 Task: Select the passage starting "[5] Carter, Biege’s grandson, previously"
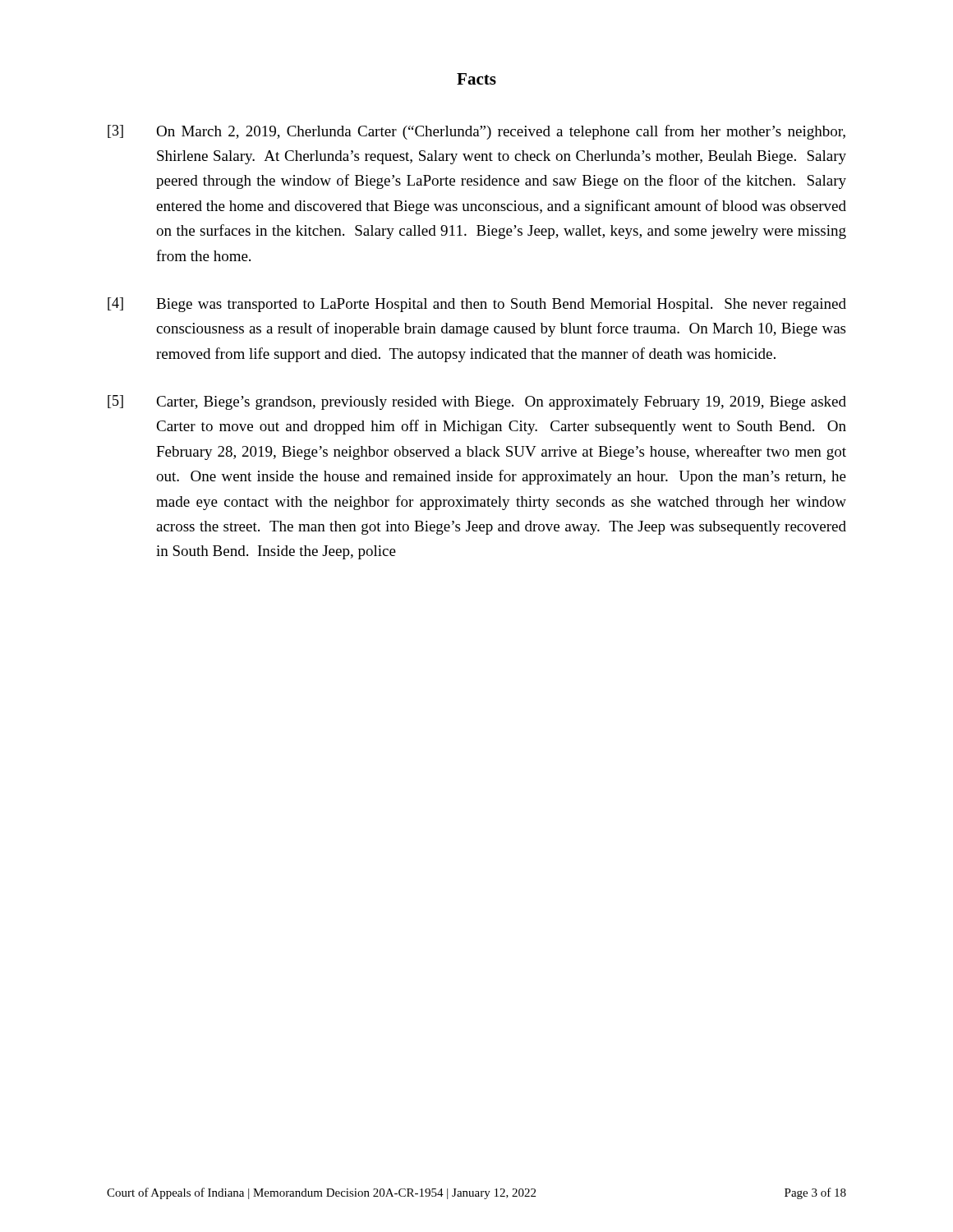476,477
